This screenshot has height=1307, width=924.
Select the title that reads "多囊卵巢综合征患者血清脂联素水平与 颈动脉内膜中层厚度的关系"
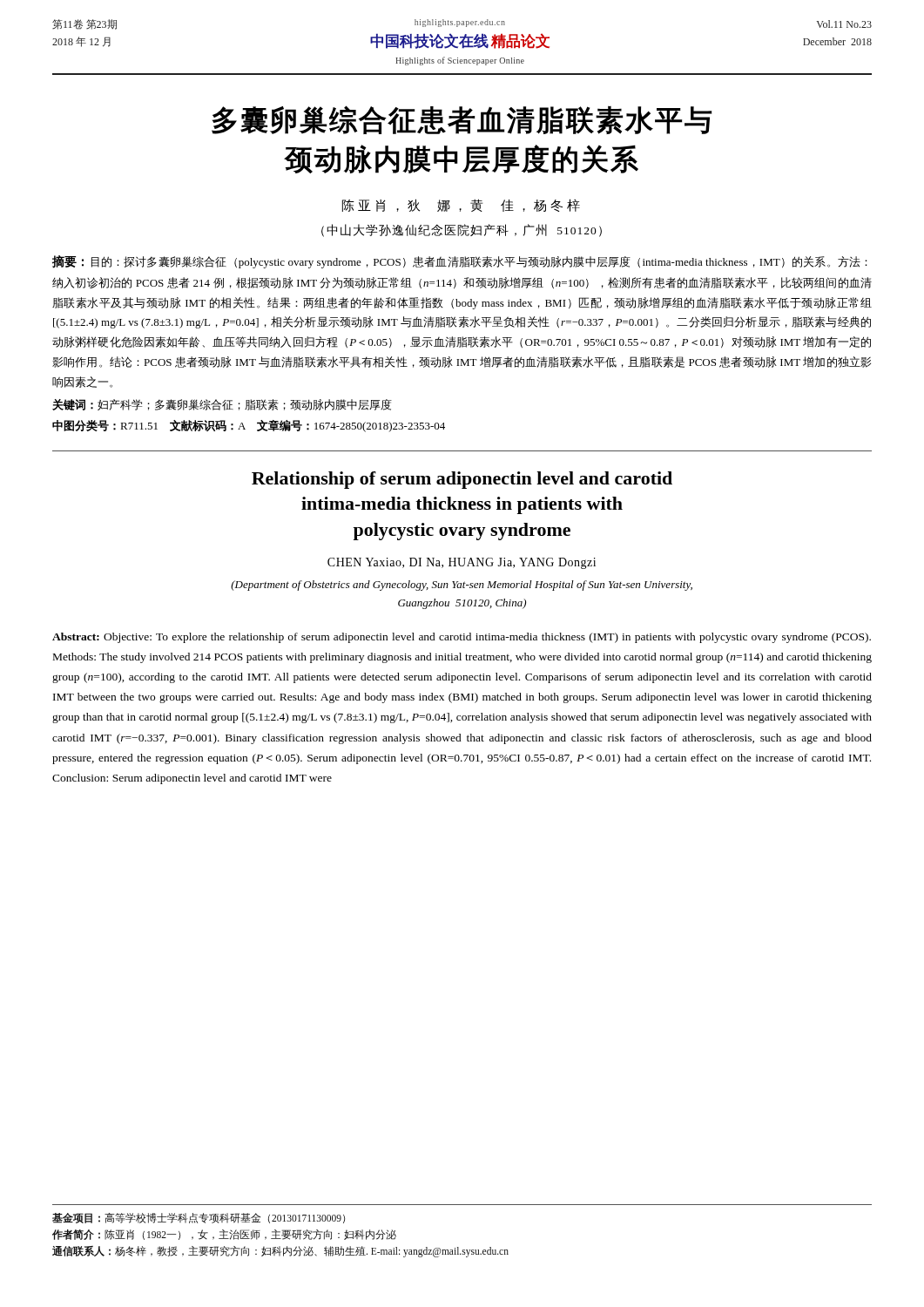pos(462,140)
